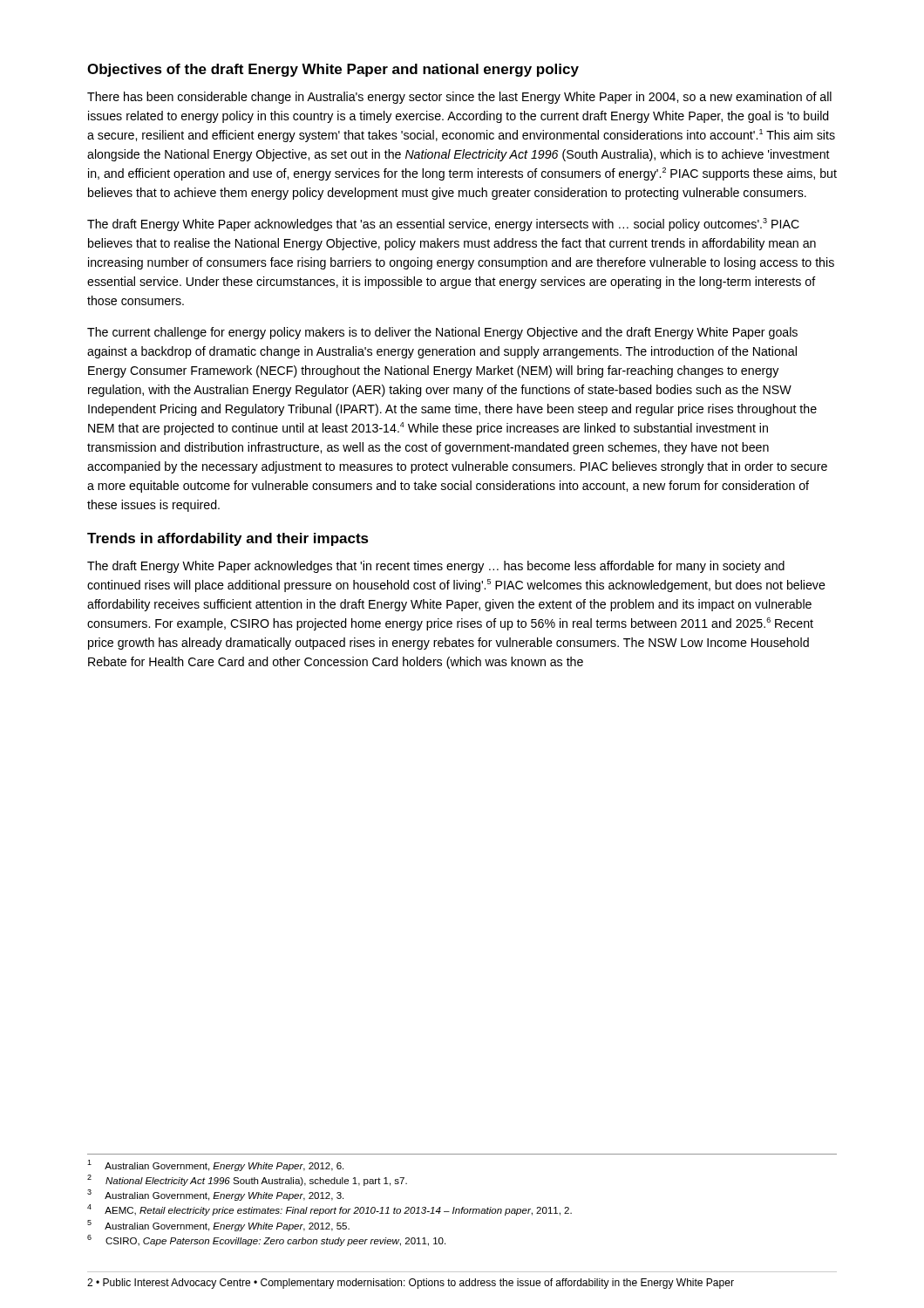Click on the footnote that reads "4 AEMC, Retail"

330,1210
